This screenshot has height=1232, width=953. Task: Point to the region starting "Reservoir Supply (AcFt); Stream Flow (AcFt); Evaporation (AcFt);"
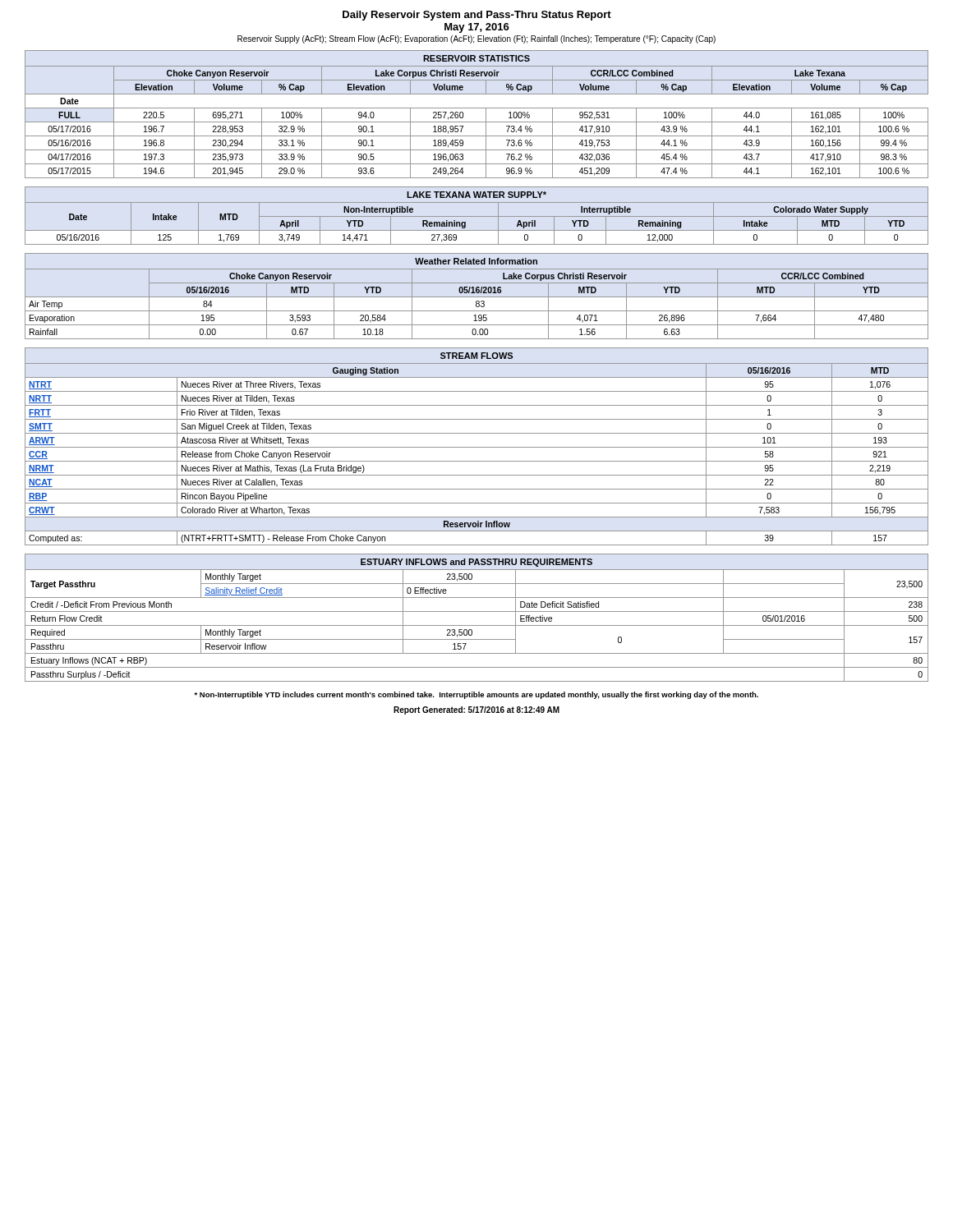pos(476,39)
